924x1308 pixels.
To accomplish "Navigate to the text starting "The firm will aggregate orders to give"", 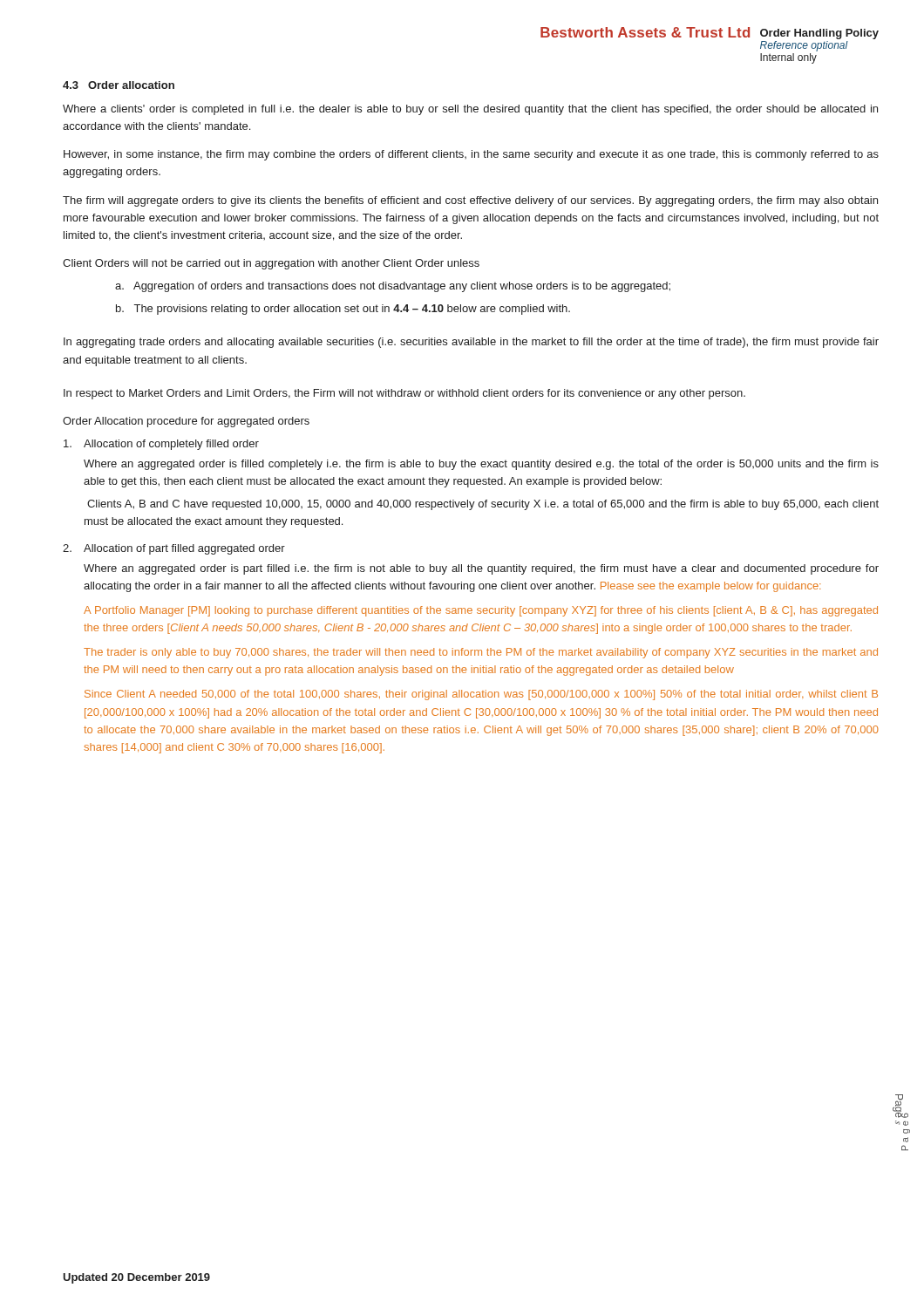I will tap(471, 217).
